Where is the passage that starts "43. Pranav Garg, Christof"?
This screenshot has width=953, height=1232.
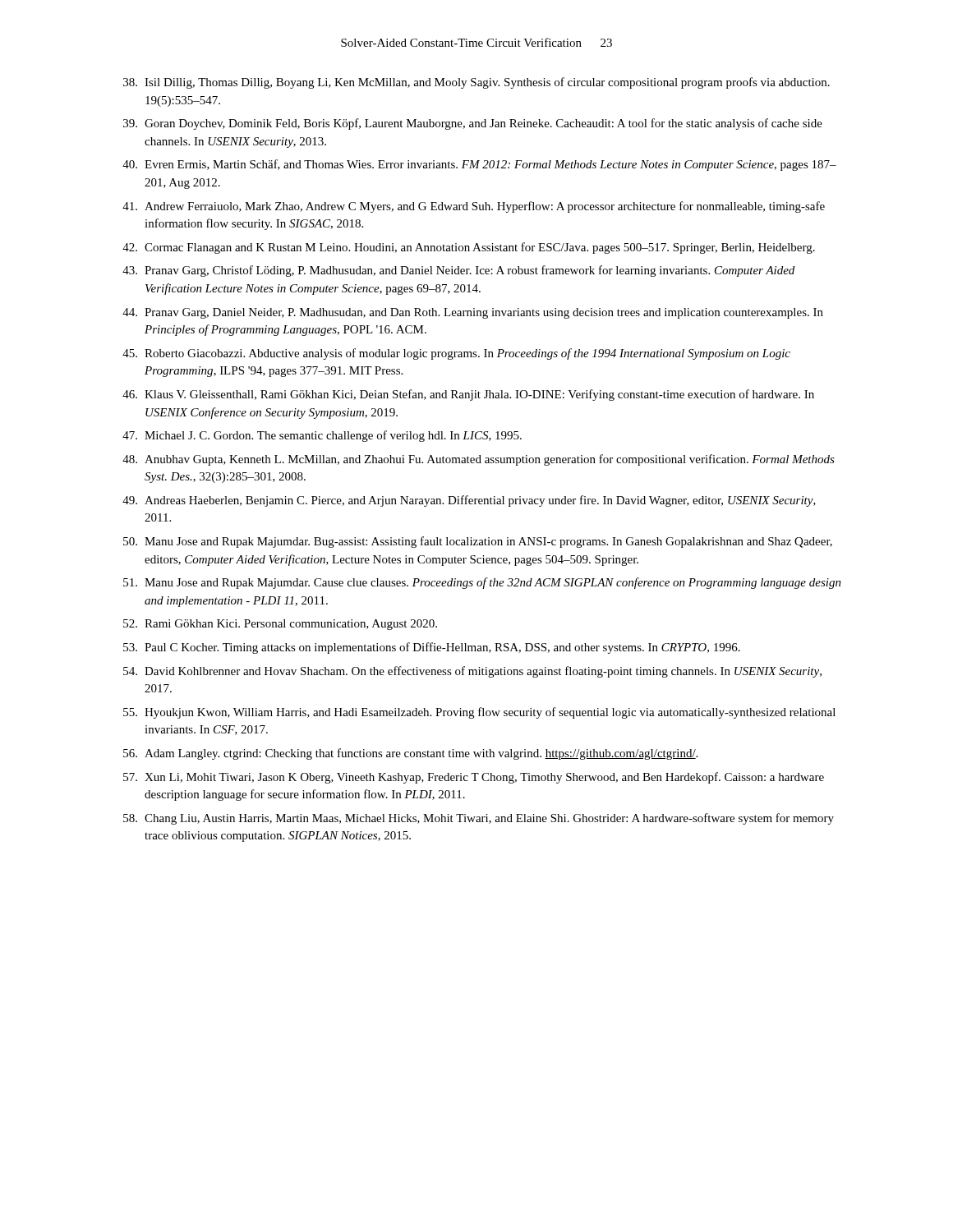pos(476,280)
